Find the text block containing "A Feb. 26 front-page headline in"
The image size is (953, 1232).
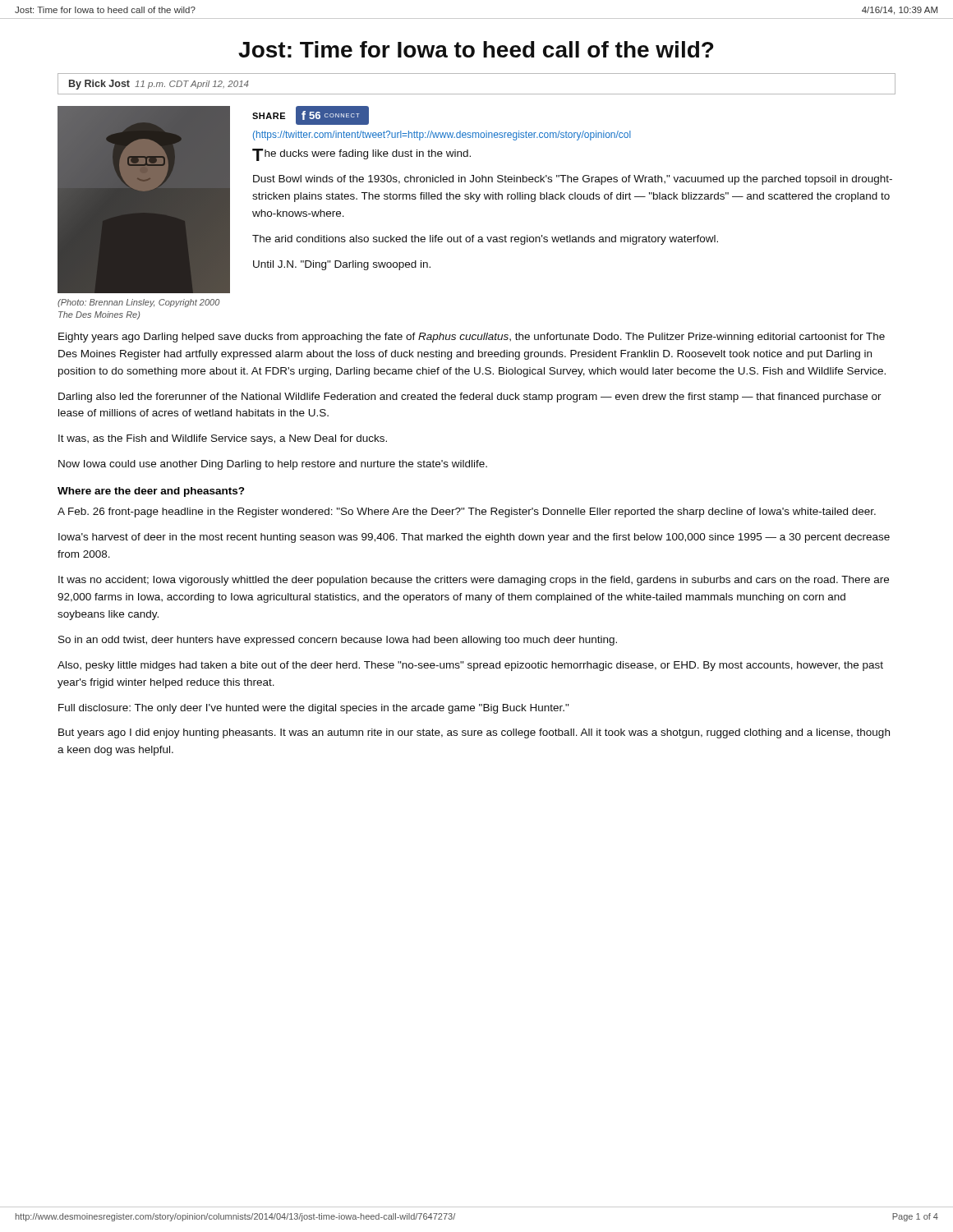(467, 512)
